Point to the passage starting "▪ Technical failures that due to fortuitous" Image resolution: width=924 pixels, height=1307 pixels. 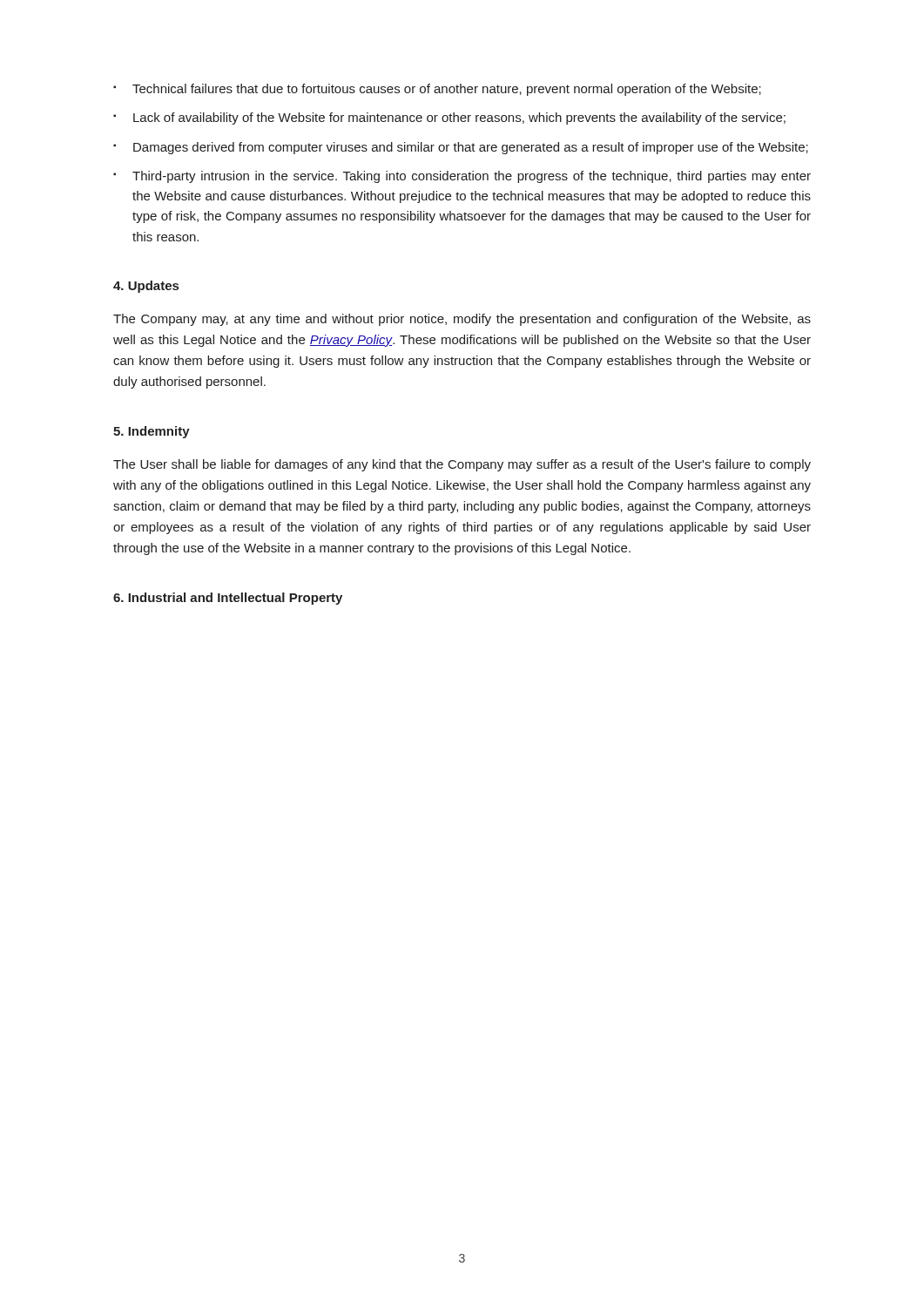click(462, 89)
